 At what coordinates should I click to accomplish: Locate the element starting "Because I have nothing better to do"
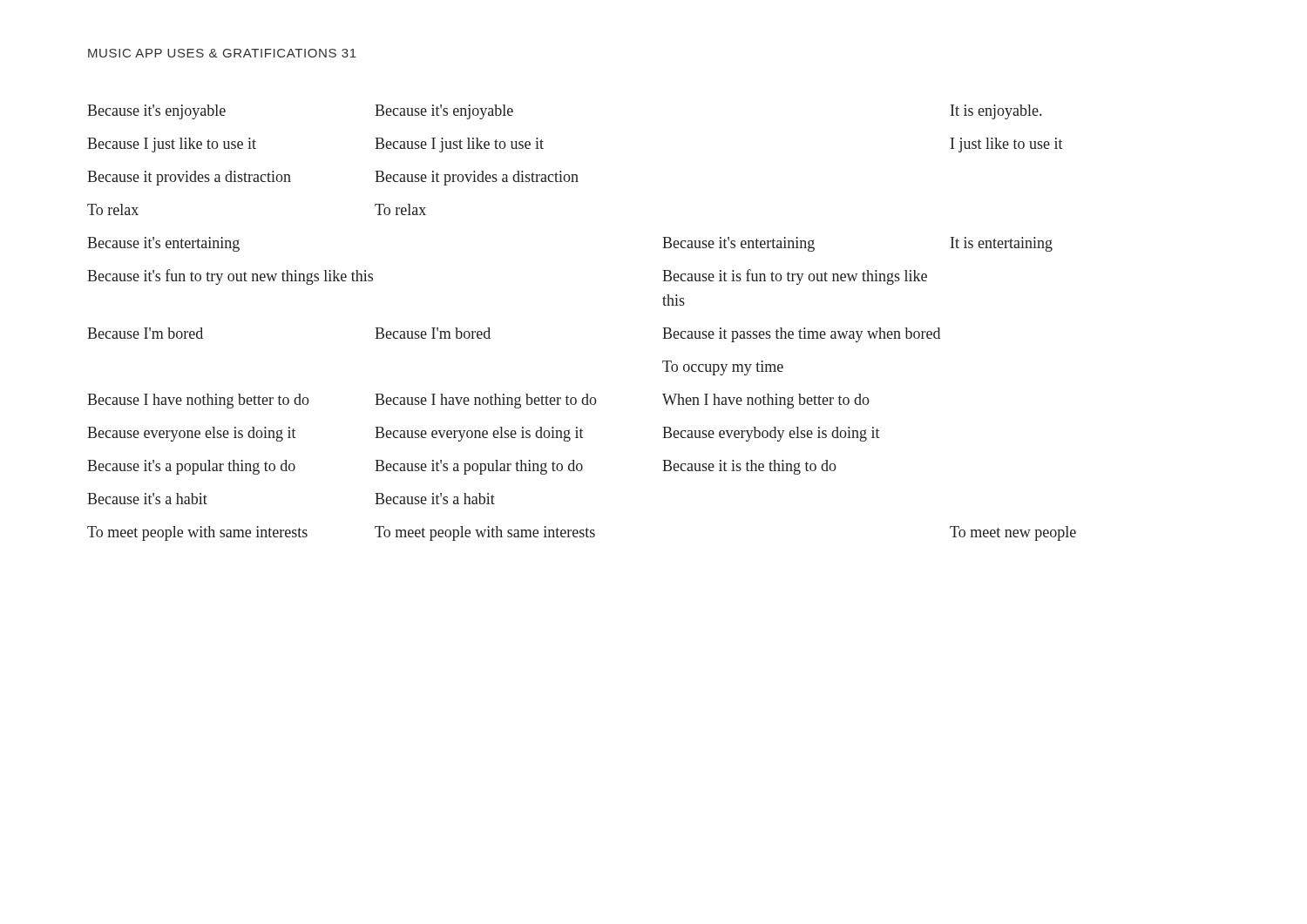478,401
